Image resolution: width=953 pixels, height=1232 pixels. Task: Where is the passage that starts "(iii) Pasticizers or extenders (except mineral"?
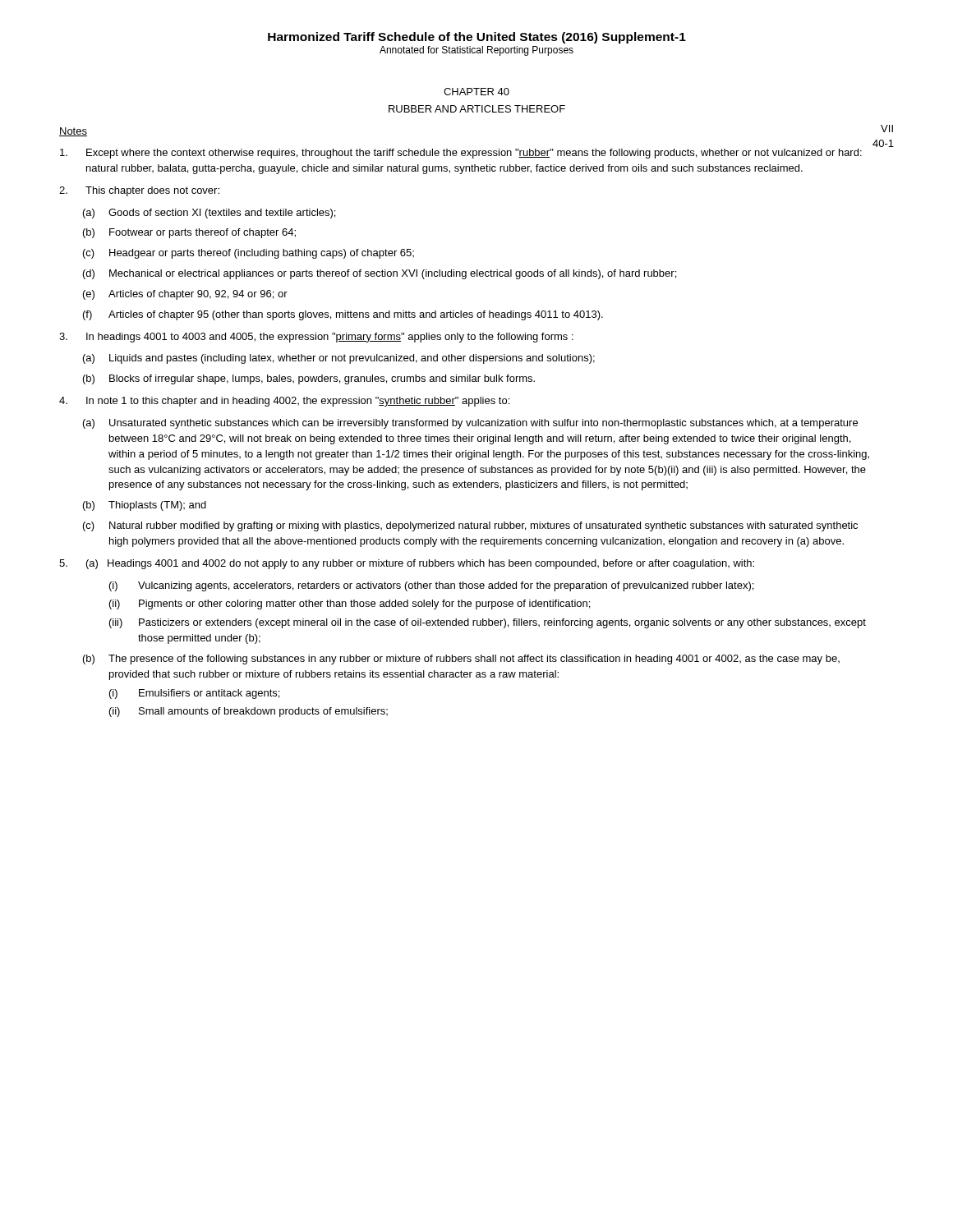(x=490, y=631)
